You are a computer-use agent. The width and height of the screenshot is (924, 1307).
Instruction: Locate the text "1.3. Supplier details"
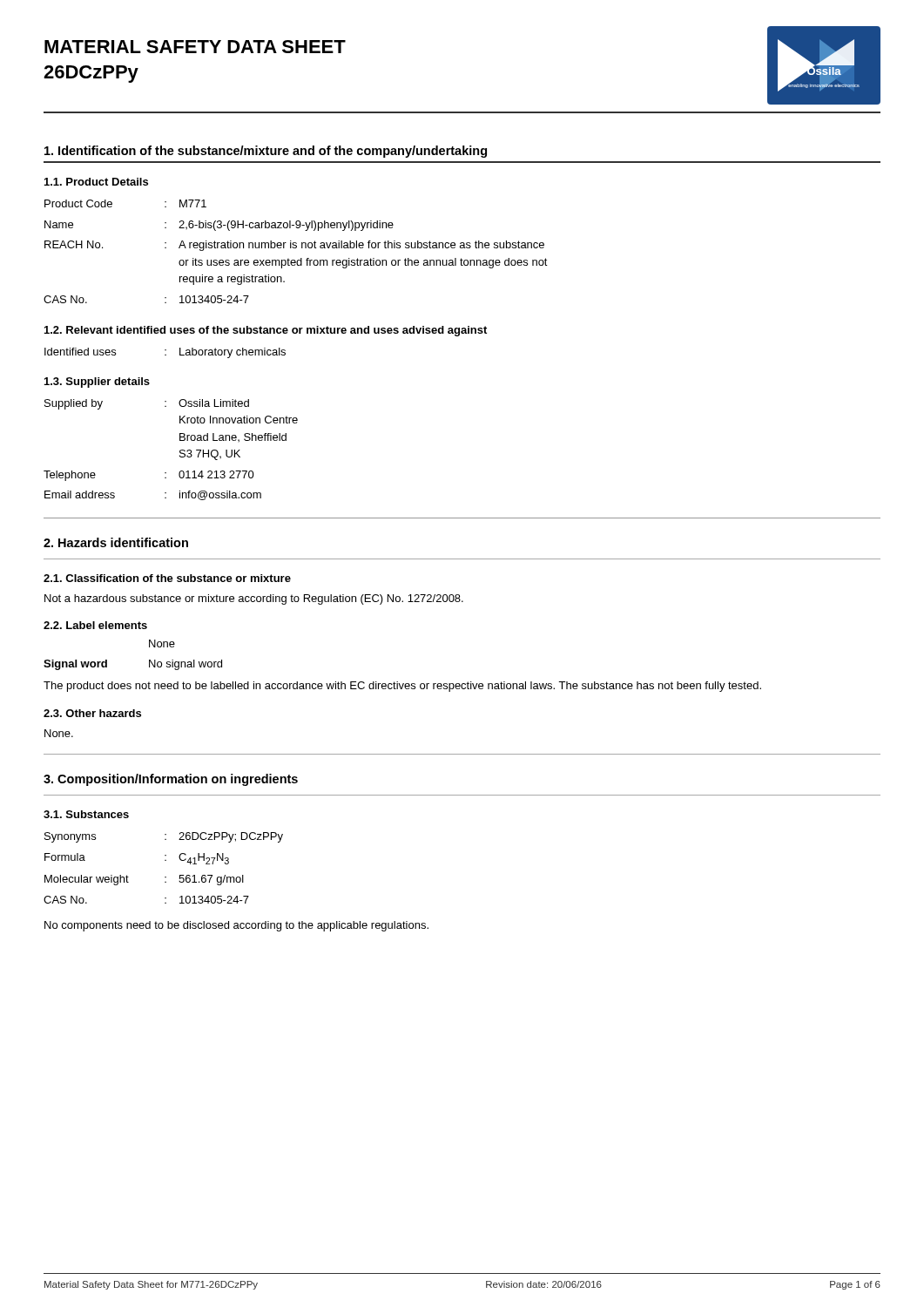point(97,381)
